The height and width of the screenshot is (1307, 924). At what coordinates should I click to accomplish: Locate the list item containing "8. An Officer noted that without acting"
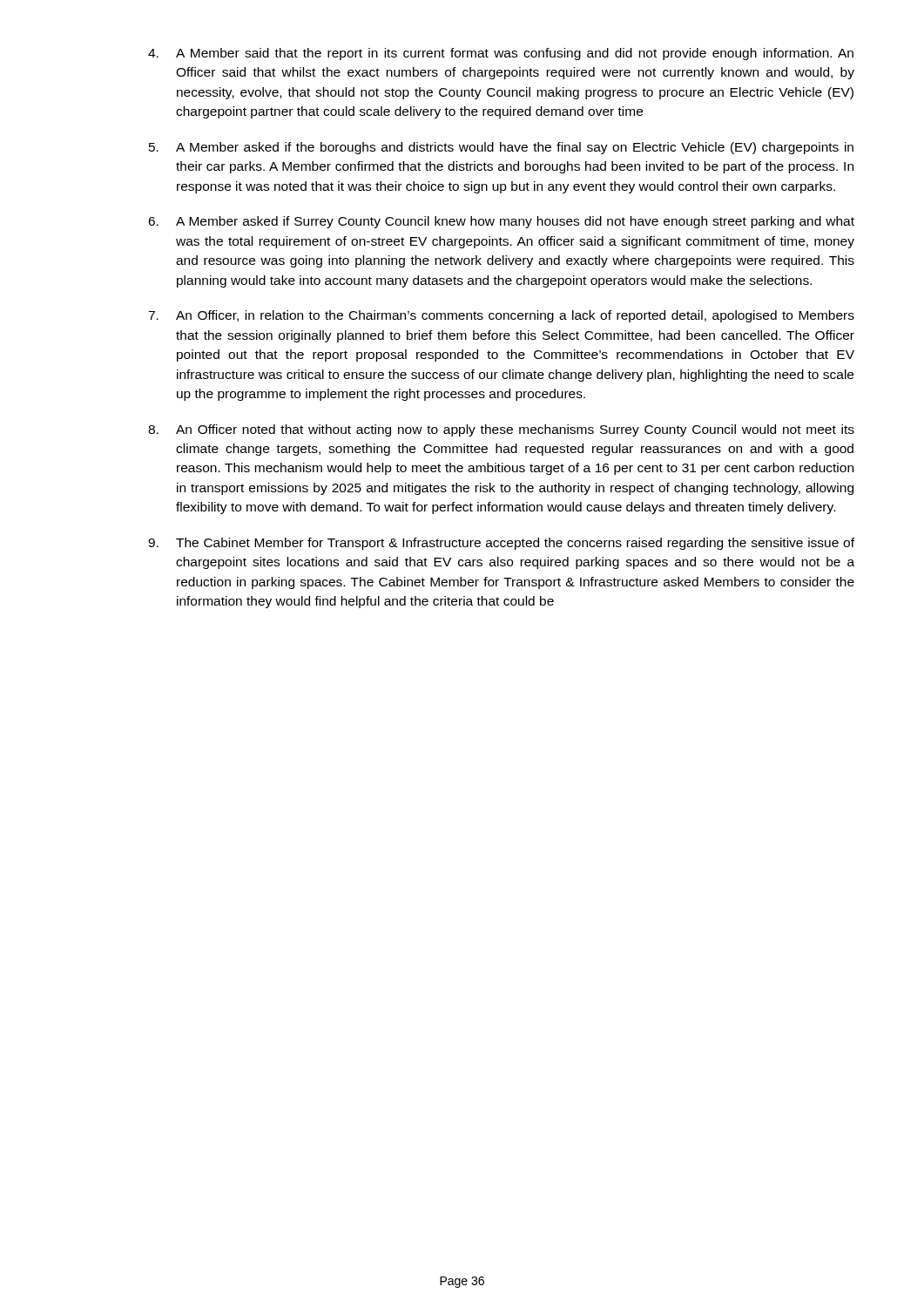tap(501, 468)
